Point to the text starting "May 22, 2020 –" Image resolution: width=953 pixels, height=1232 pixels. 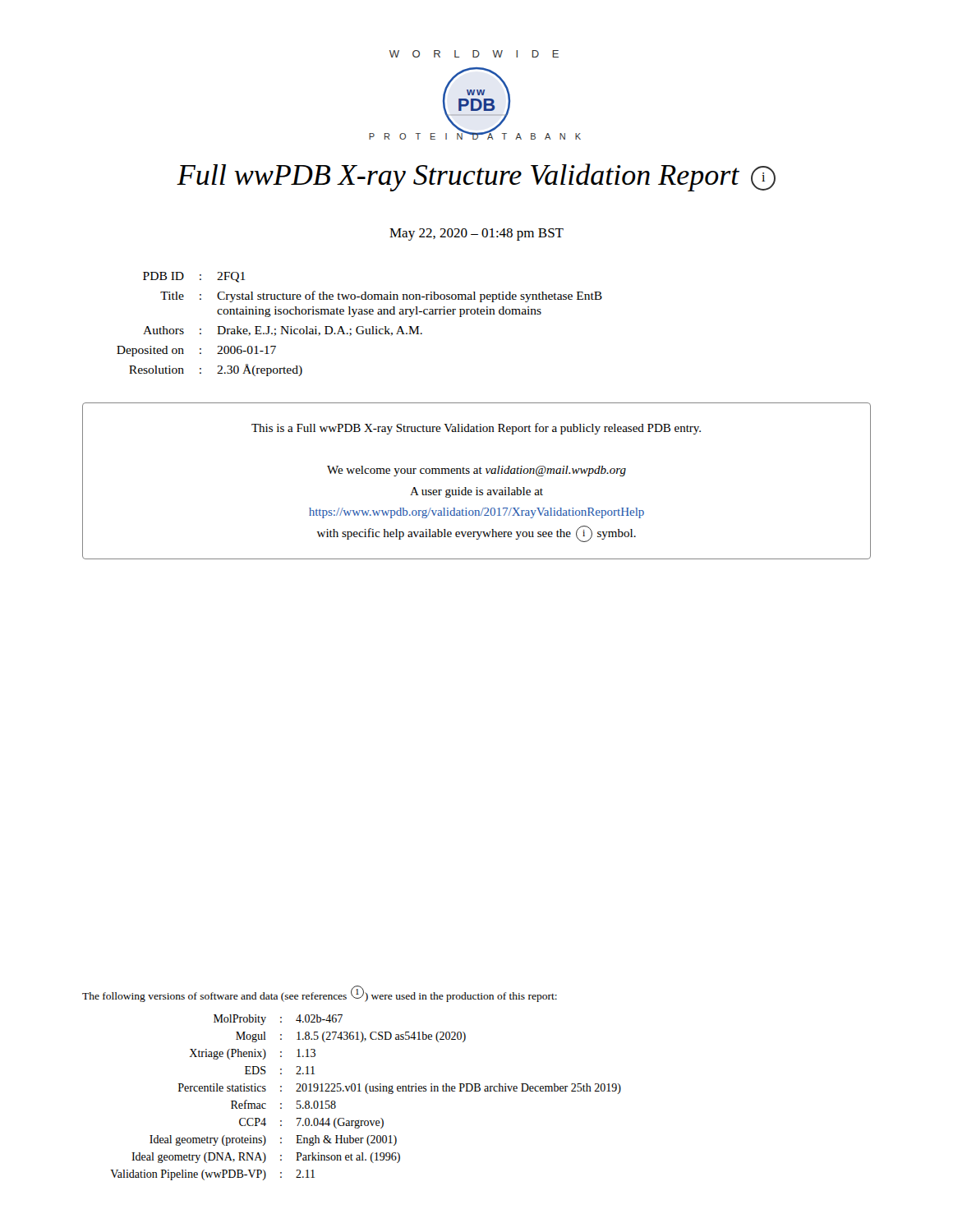coord(476,233)
